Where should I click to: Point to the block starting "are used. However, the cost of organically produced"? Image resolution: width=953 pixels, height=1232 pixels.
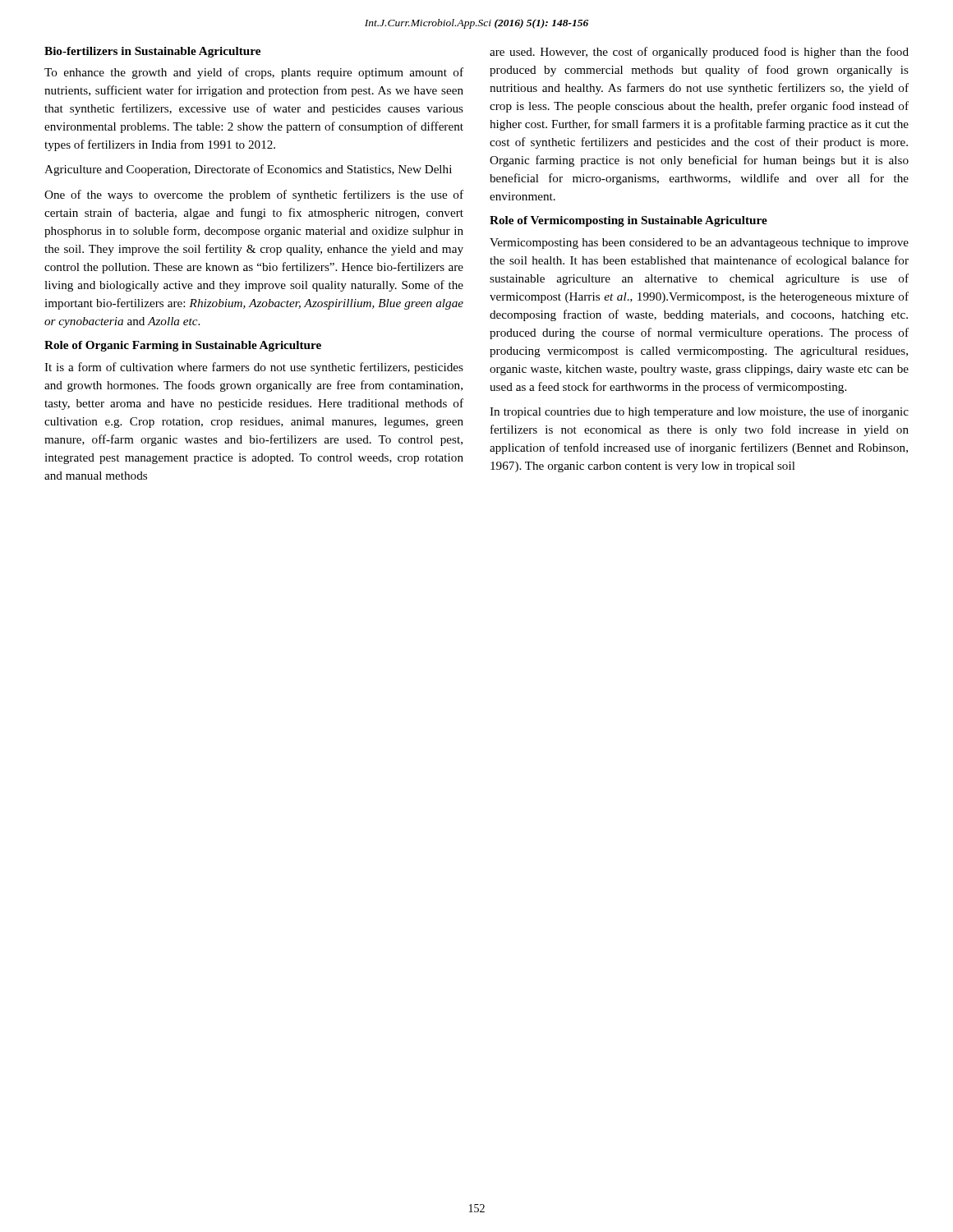pos(699,124)
